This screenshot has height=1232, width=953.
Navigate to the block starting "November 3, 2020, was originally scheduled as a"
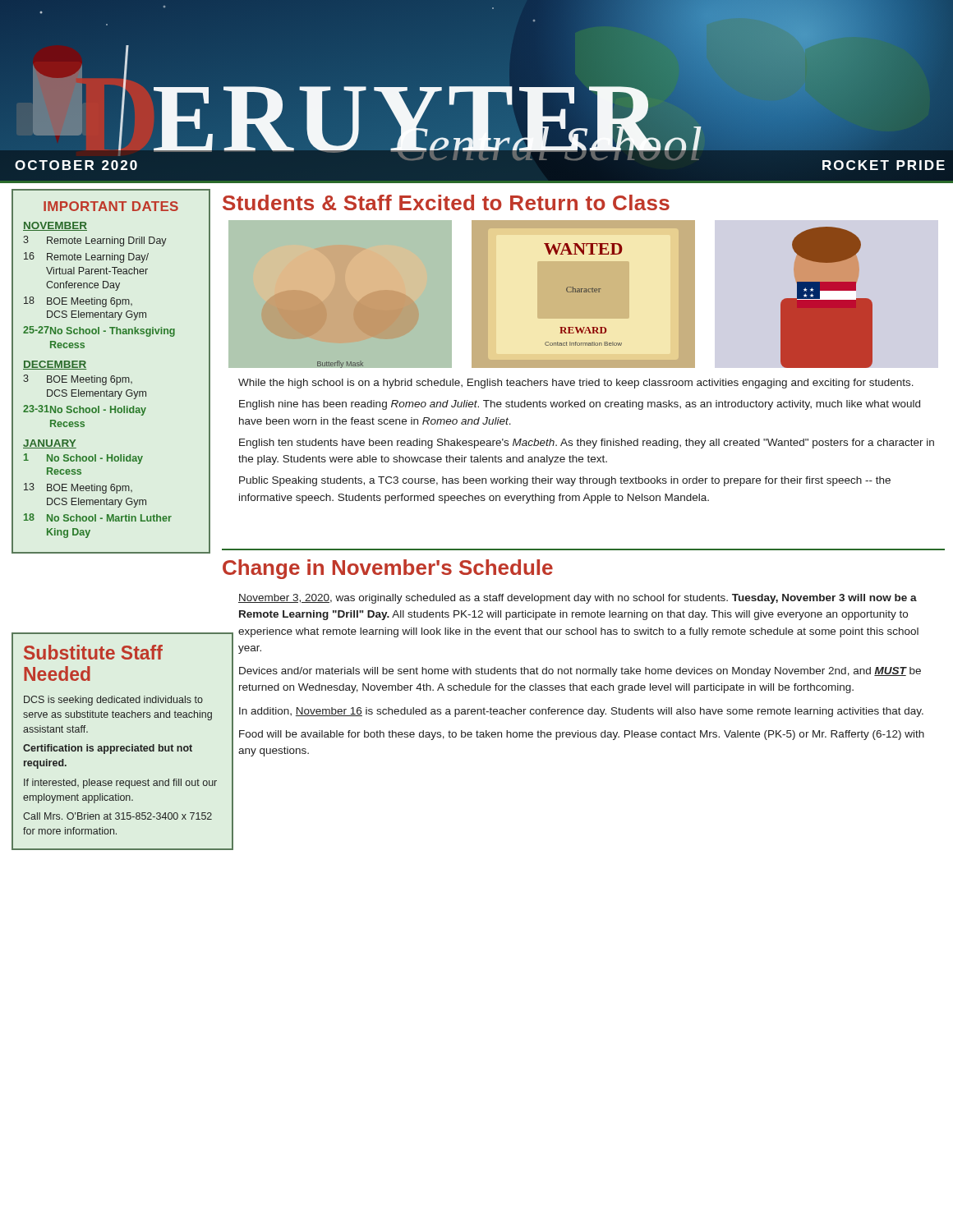pyautogui.click(x=592, y=674)
